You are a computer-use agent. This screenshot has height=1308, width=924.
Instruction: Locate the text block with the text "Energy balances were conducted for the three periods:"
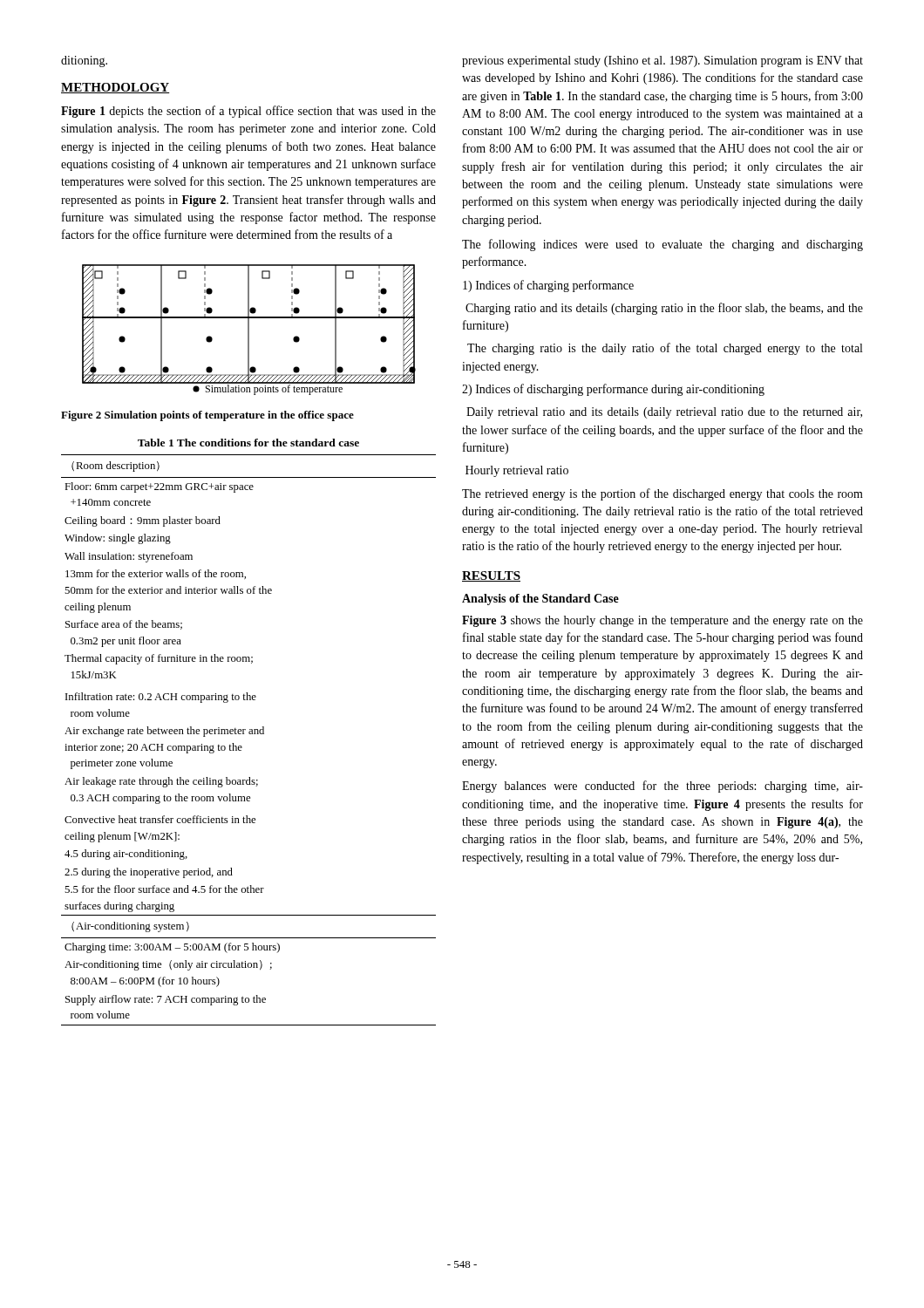pos(663,822)
